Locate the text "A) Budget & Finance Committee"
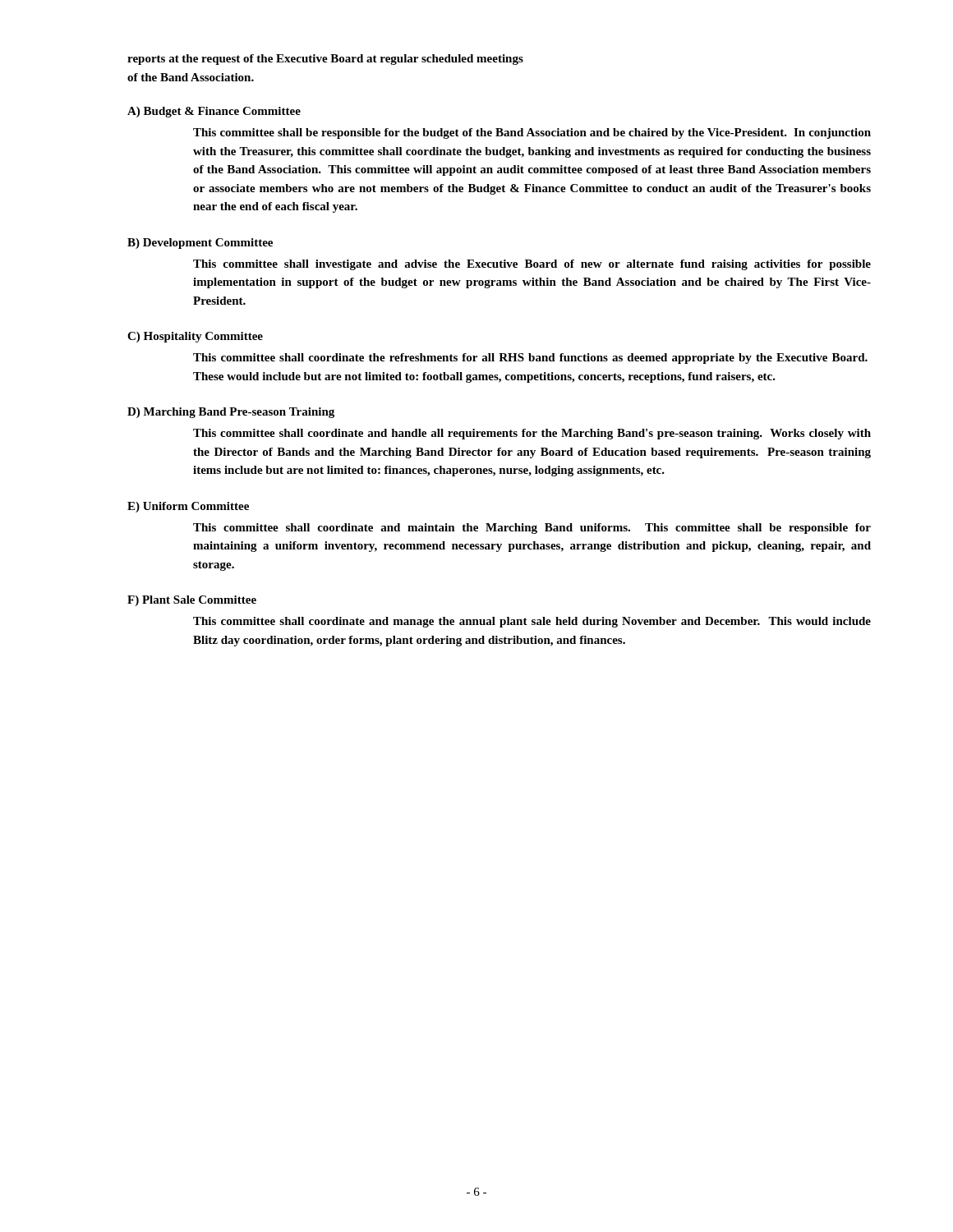The width and height of the screenshot is (953, 1232). (214, 111)
